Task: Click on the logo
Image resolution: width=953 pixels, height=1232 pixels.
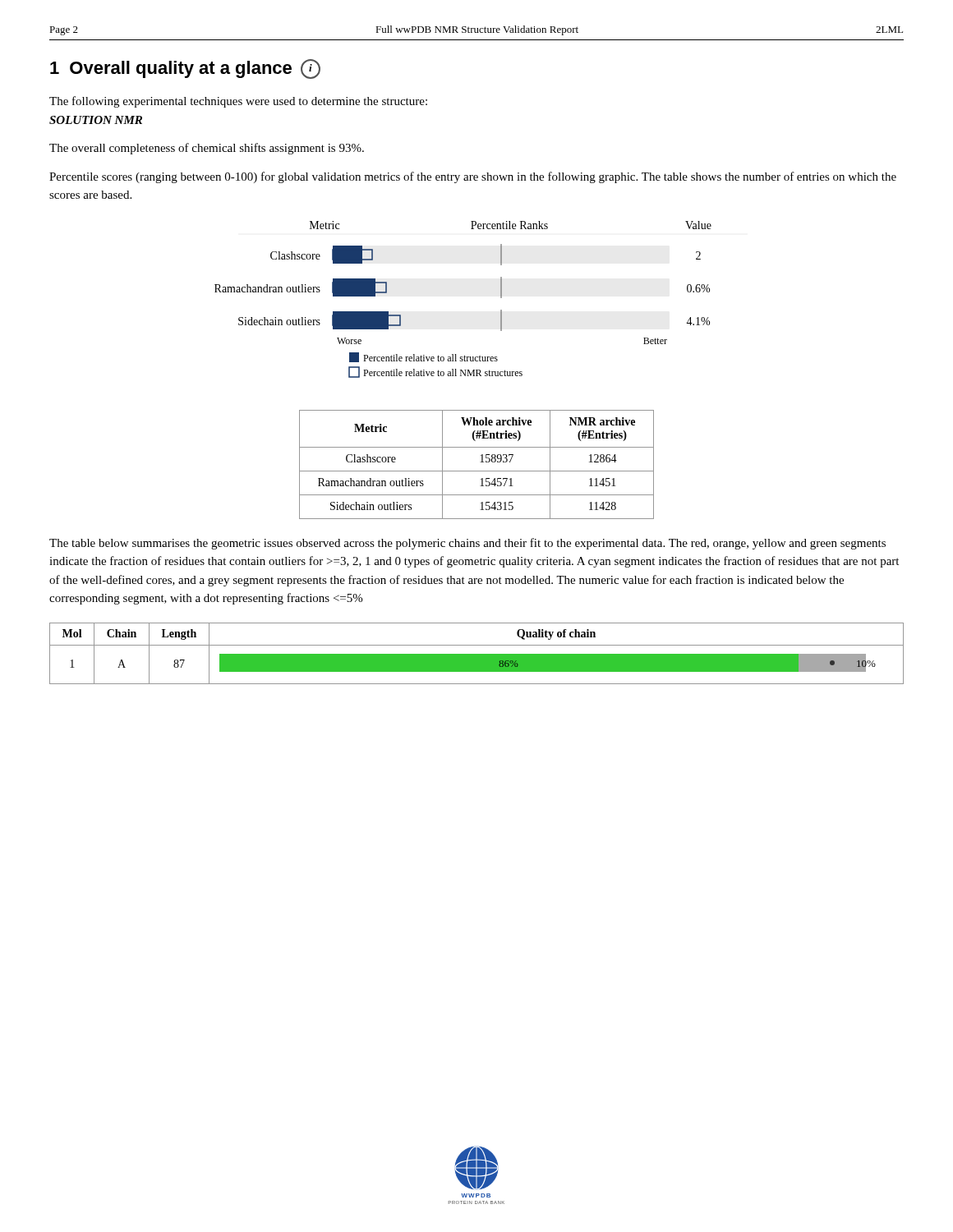Action: (x=476, y=1173)
